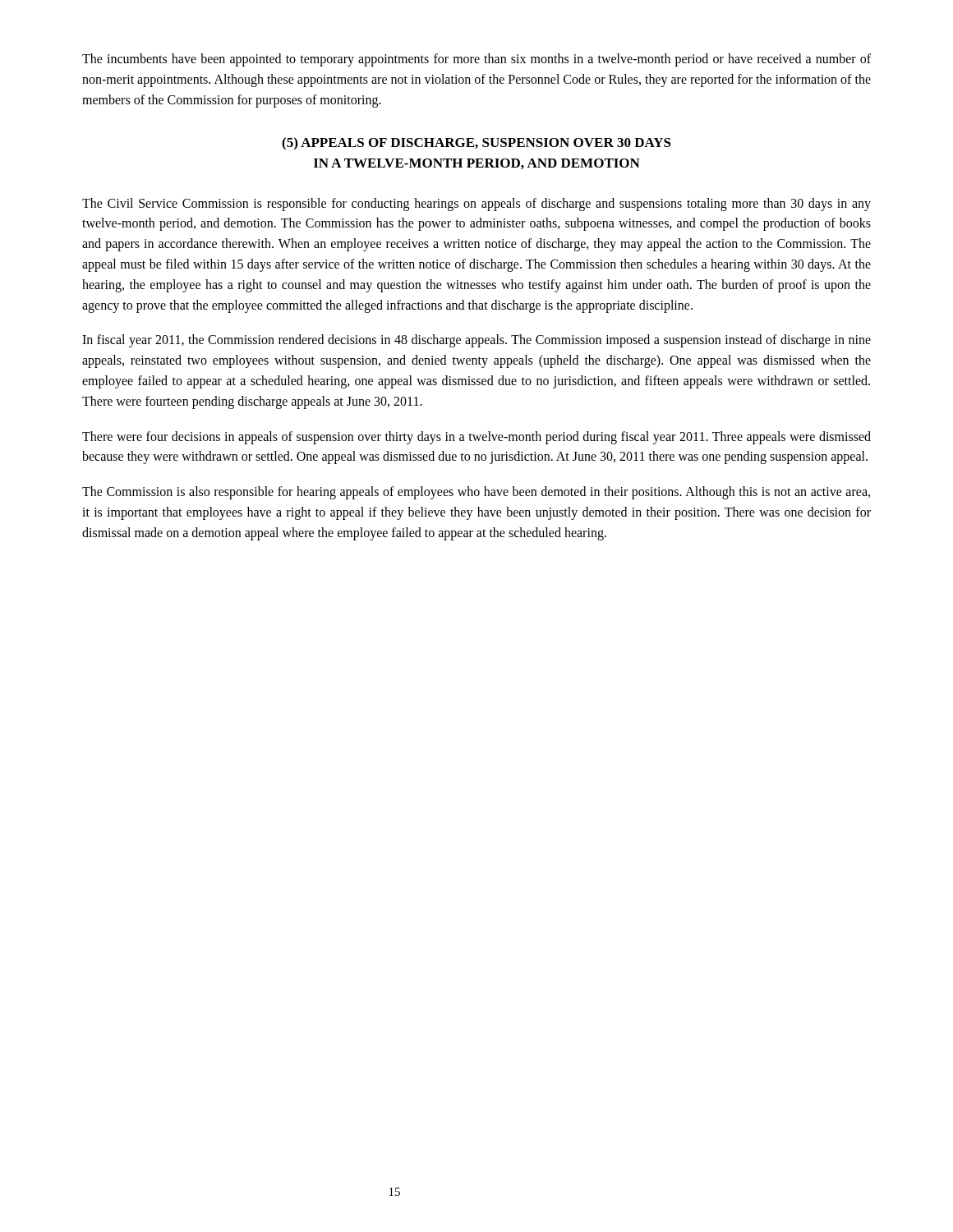
Task: Point to the region starting "The Civil Service"
Action: pyautogui.click(x=476, y=254)
